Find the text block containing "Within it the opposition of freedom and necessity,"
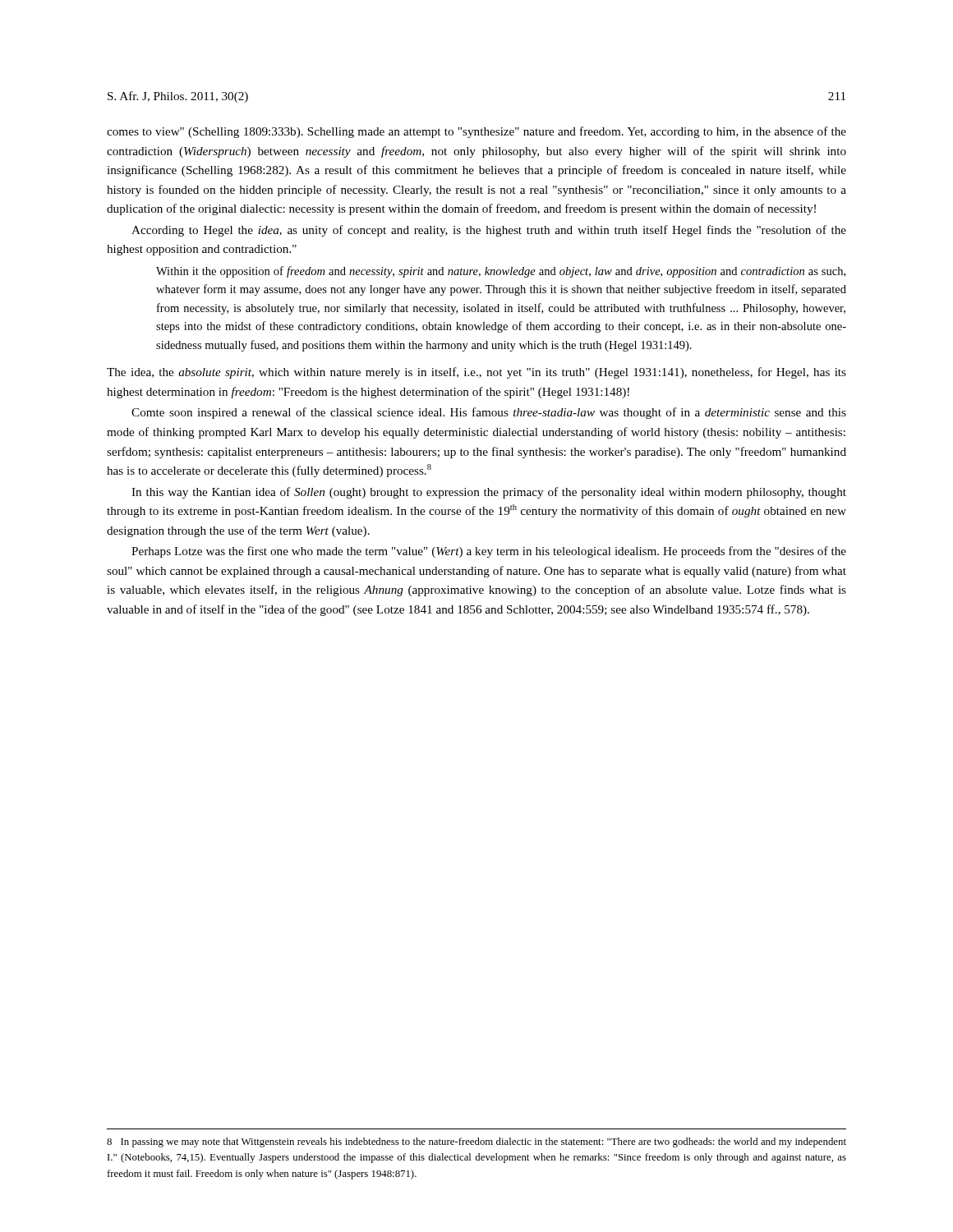953x1232 pixels. coord(501,308)
